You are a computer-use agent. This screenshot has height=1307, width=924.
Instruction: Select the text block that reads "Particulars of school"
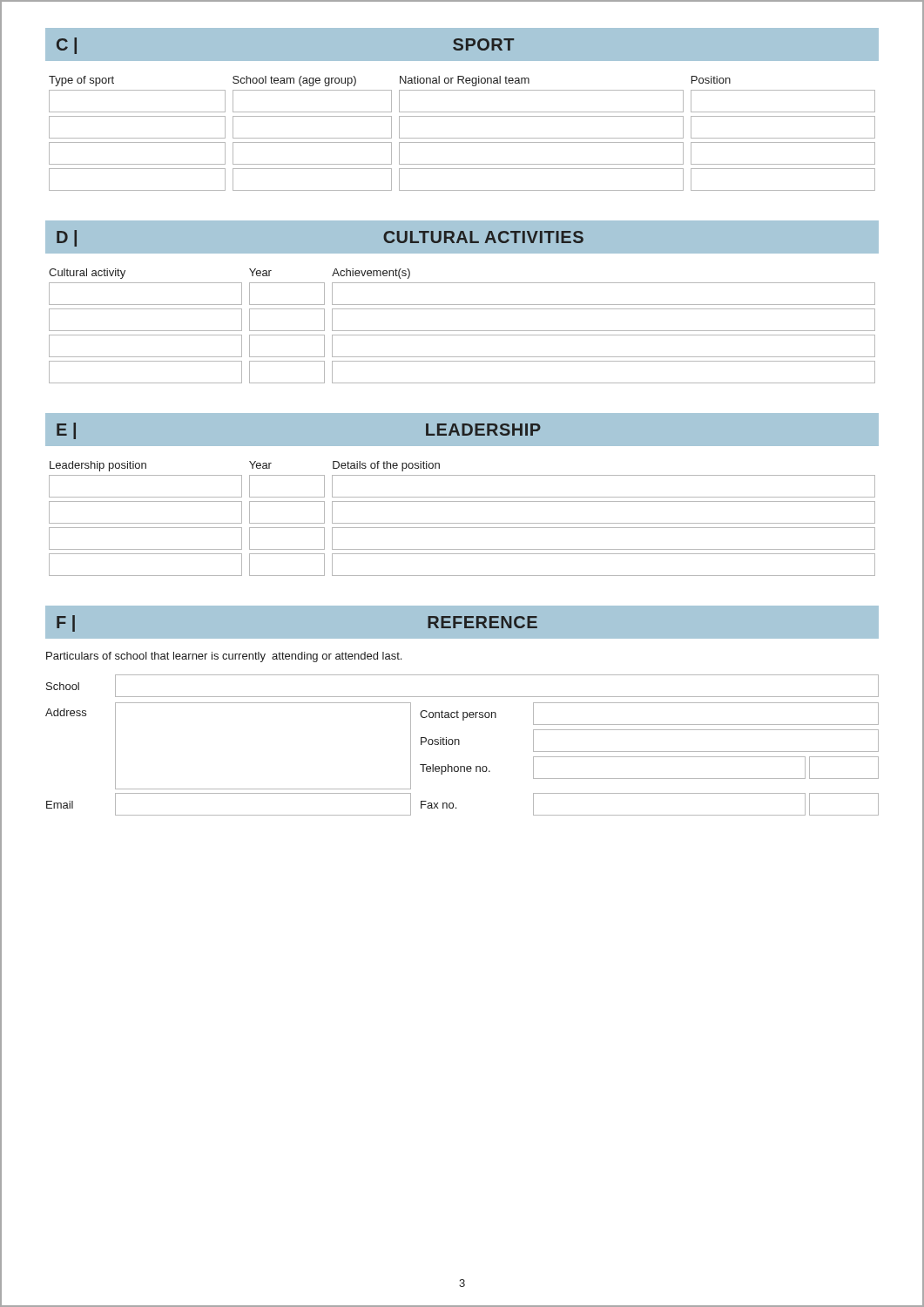coord(224,656)
